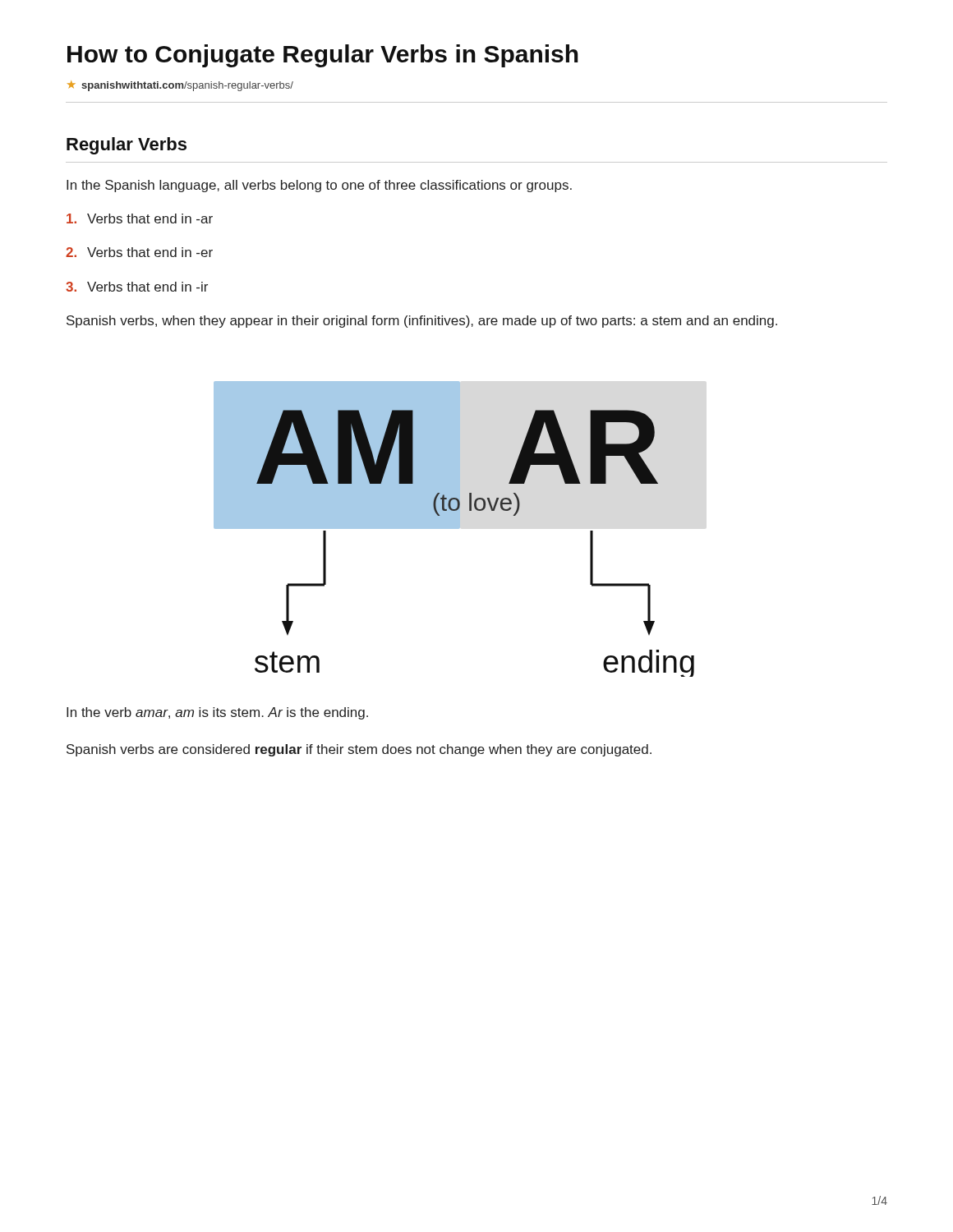Locate the list item that reads "Verbs that end in -ar"
The width and height of the screenshot is (953, 1232).
coord(139,219)
